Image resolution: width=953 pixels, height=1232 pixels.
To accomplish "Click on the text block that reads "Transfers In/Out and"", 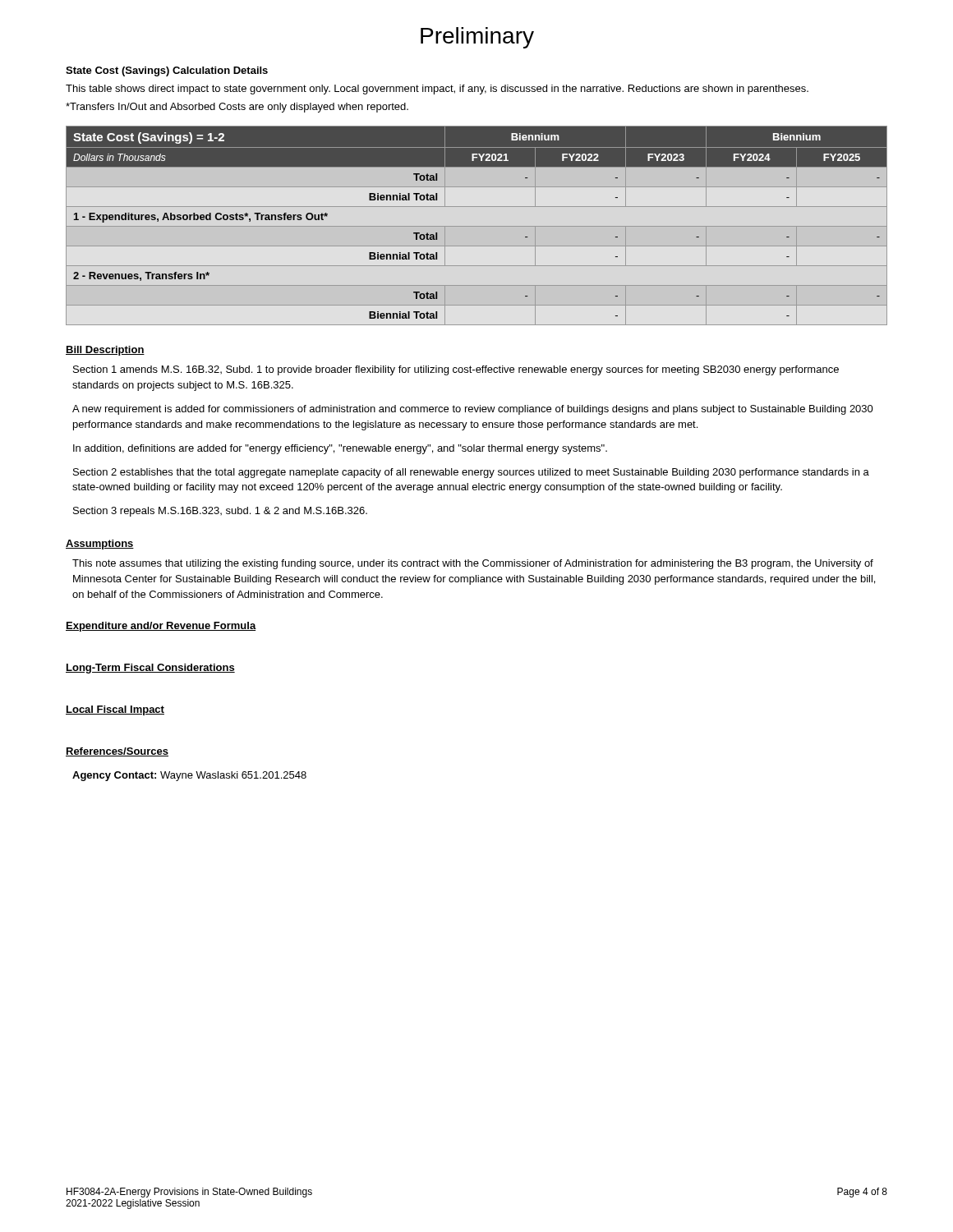I will coord(237,107).
